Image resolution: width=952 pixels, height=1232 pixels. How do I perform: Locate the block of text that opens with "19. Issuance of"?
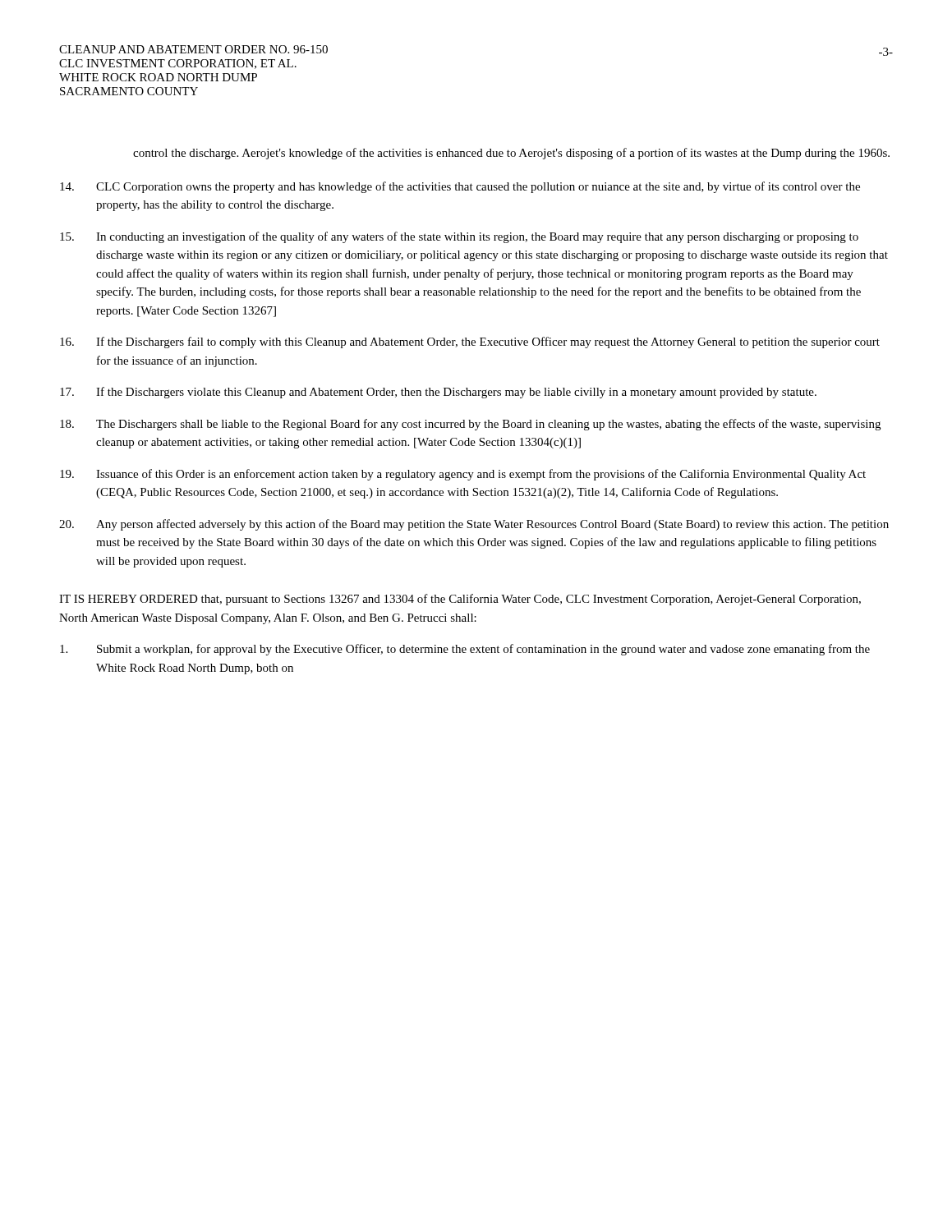[x=476, y=483]
